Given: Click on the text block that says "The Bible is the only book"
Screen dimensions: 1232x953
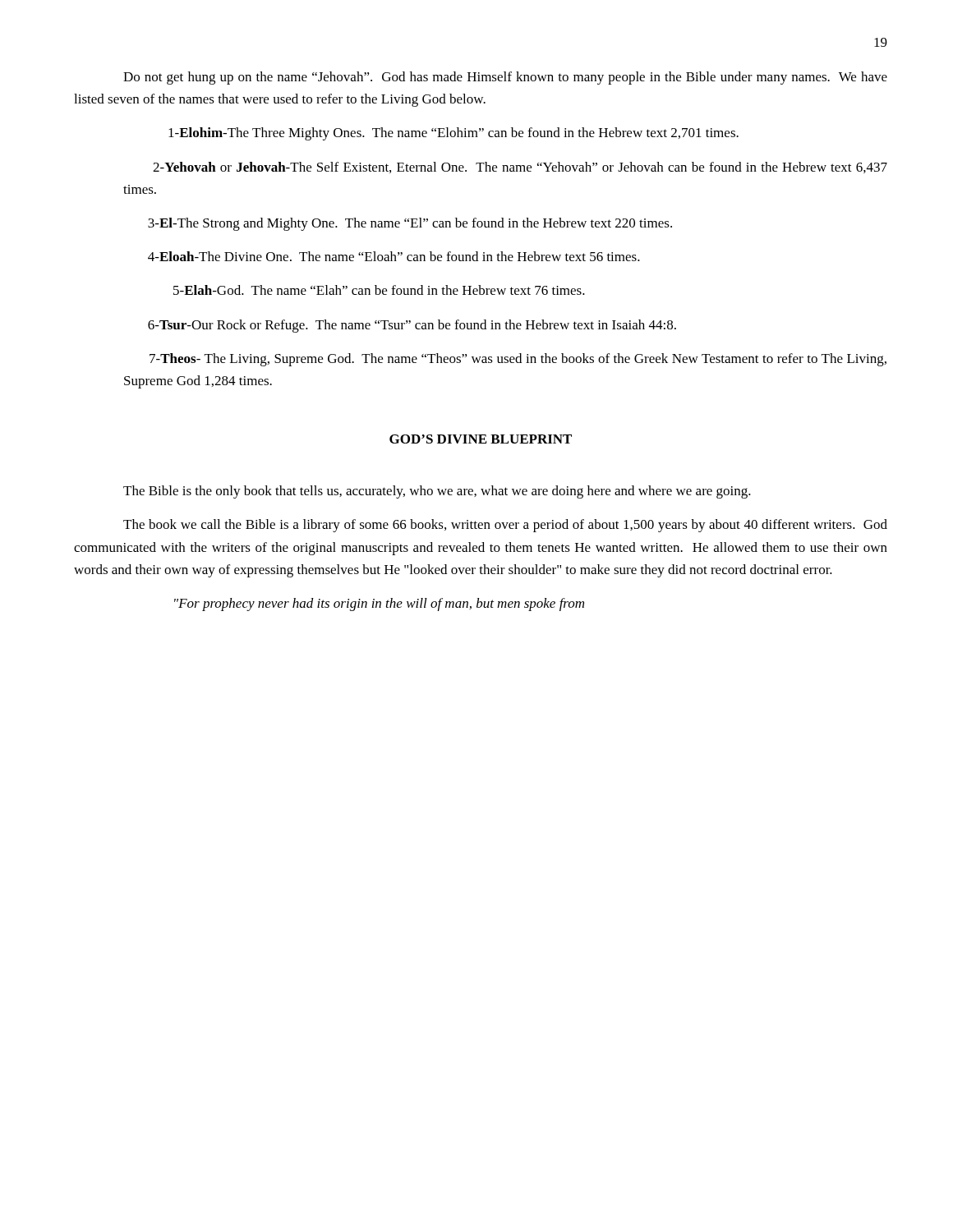Looking at the screenshot, I should pos(481,491).
